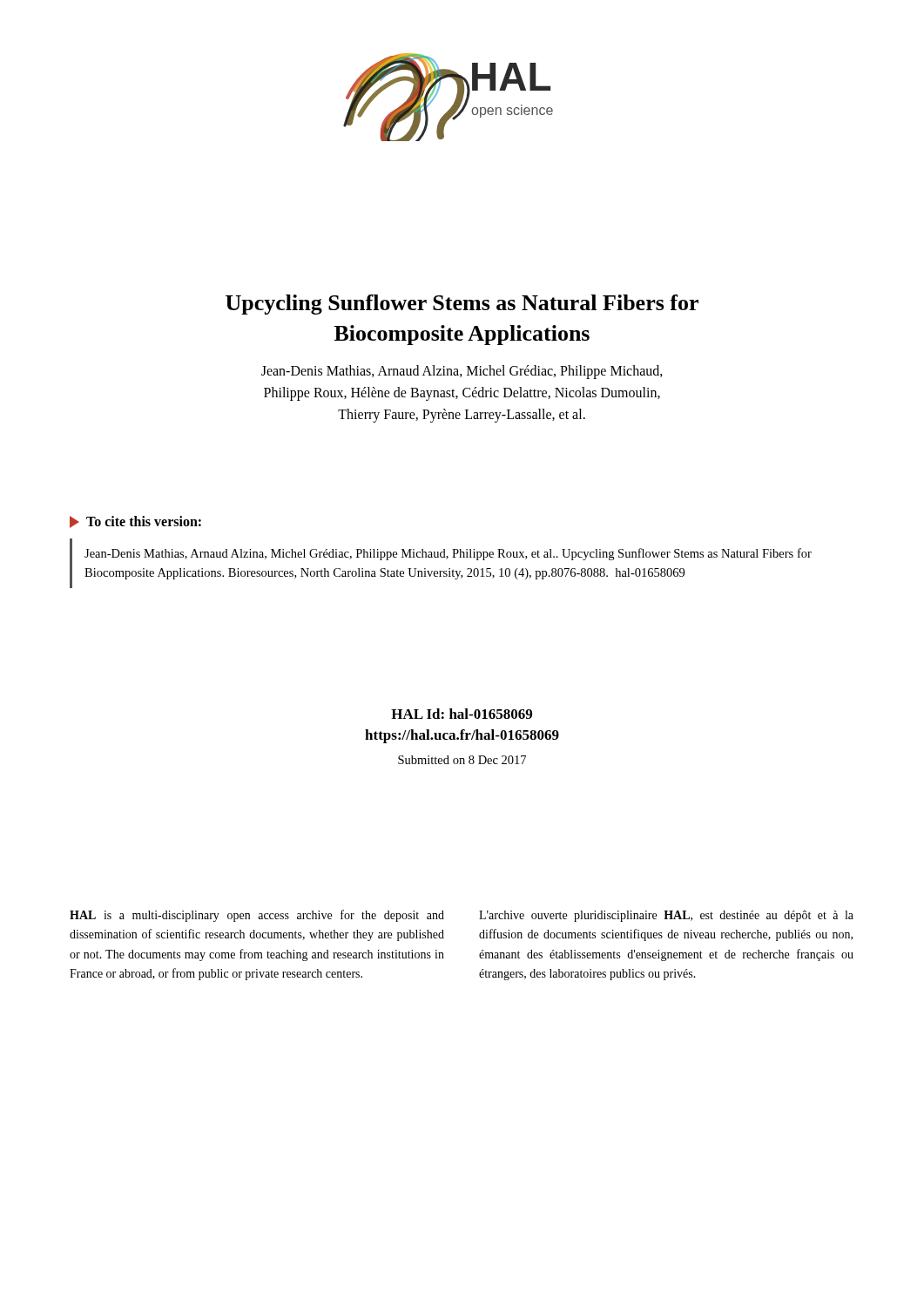Locate the text block that reads "L'archive ouverte pluridisciplinaire HAL, est"
924x1307 pixels.
point(666,945)
